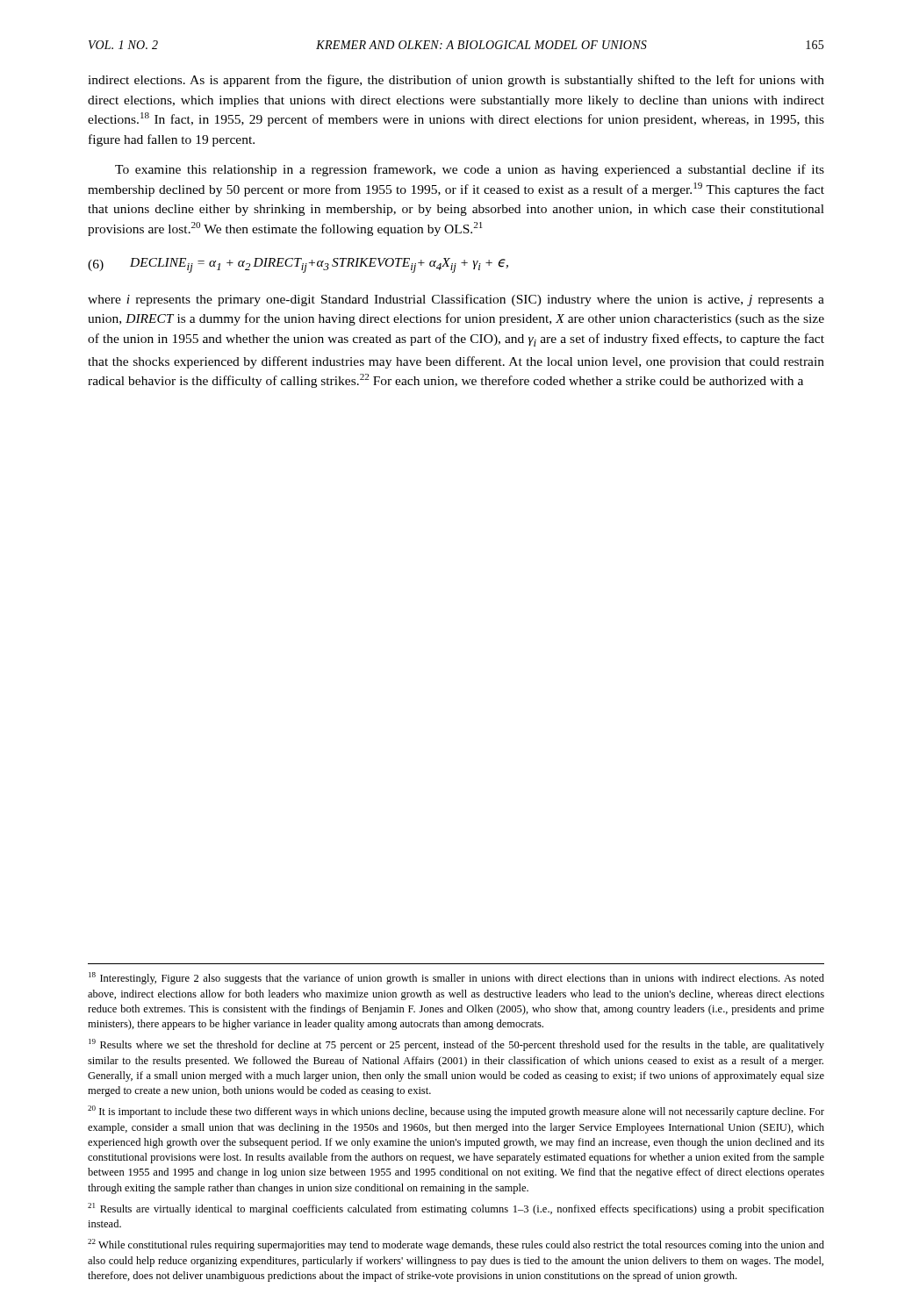Image resolution: width=912 pixels, height=1316 pixels.
Task: Find the region starting "18 Interestingly, Figure 2 also suggests that the"
Action: pyautogui.click(x=456, y=1001)
